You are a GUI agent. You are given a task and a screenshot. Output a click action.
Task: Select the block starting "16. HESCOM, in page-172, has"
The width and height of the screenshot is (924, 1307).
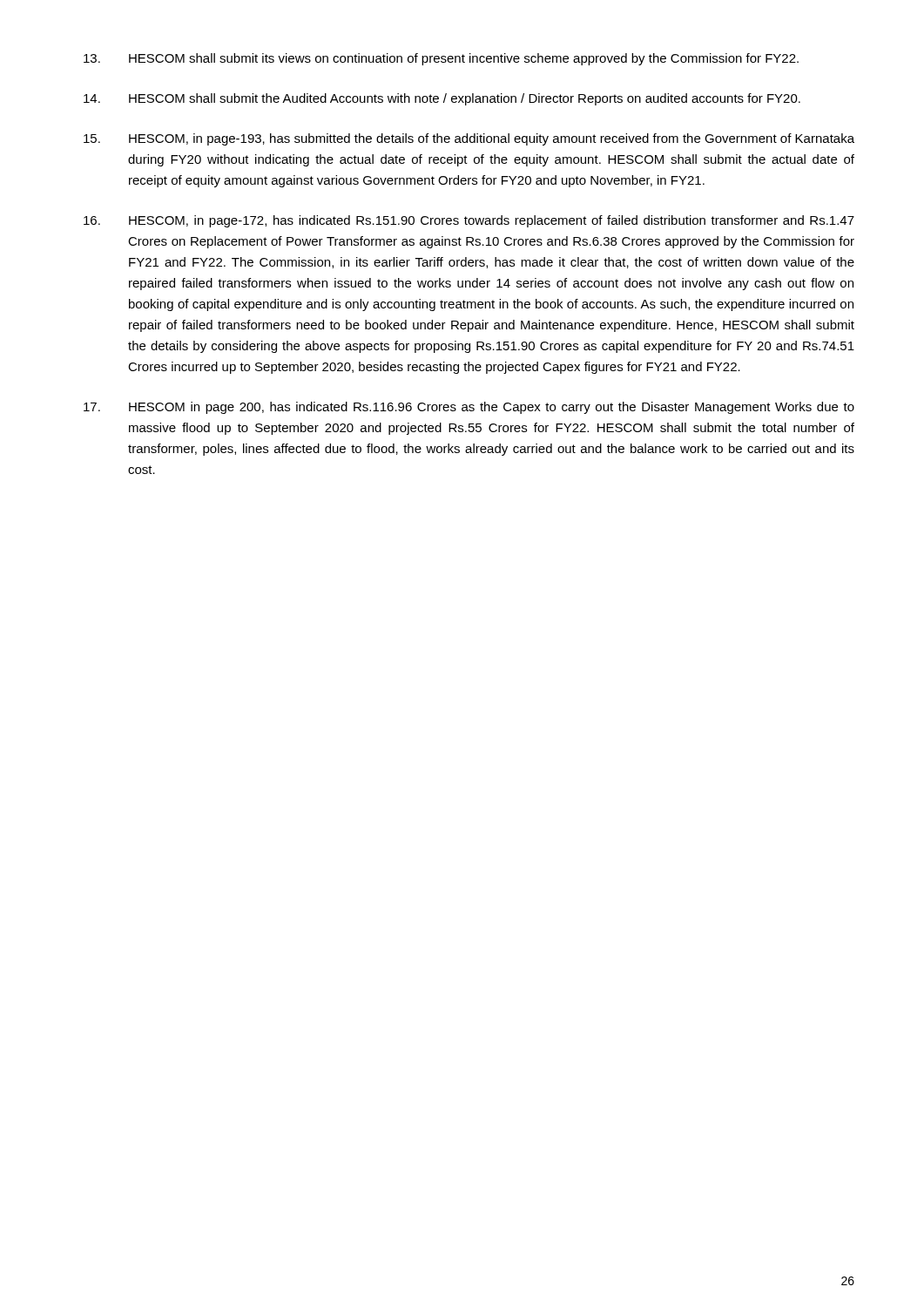(x=469, y=294)
